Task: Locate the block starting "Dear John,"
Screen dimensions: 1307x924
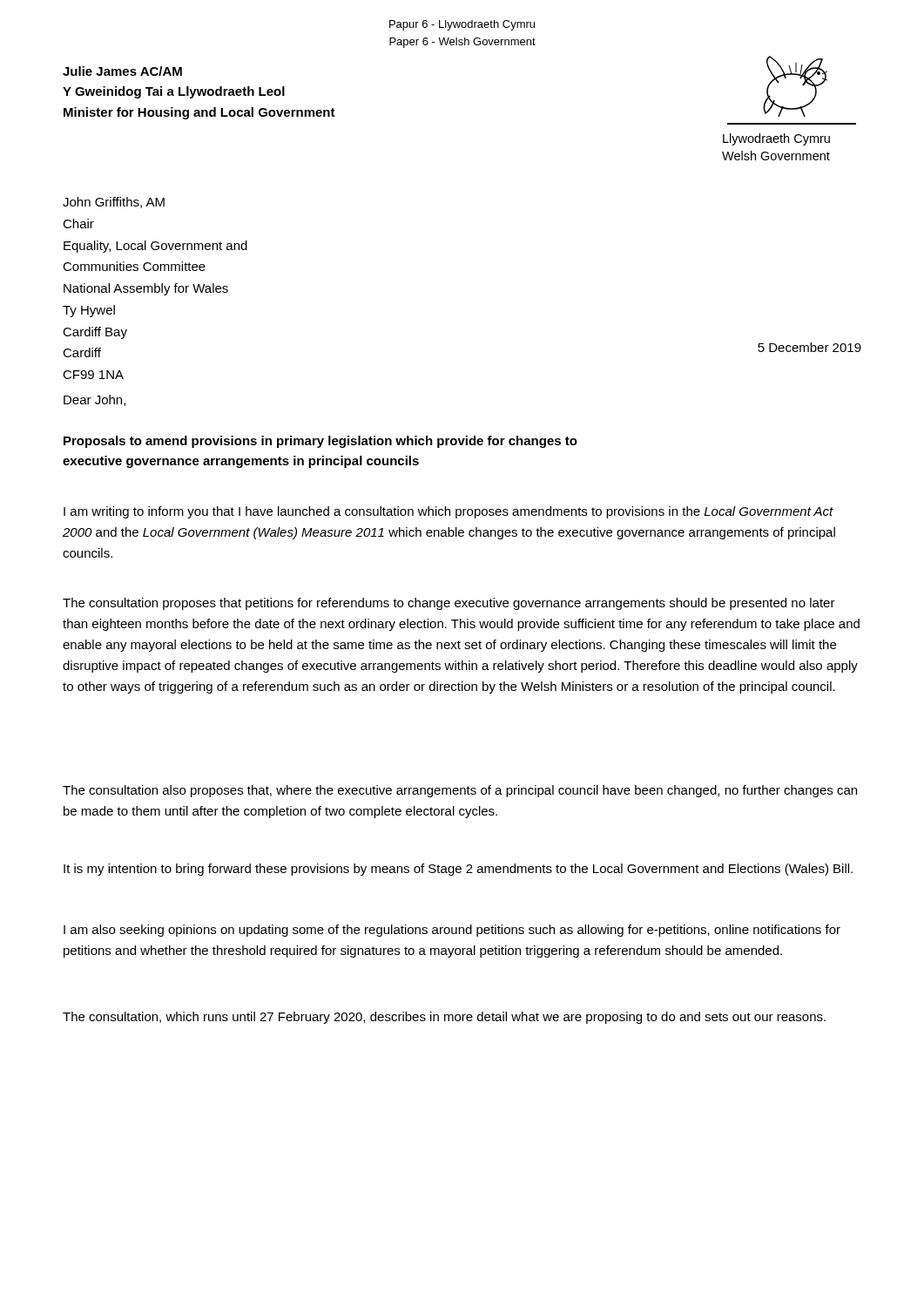Action: tap(95, 399)
